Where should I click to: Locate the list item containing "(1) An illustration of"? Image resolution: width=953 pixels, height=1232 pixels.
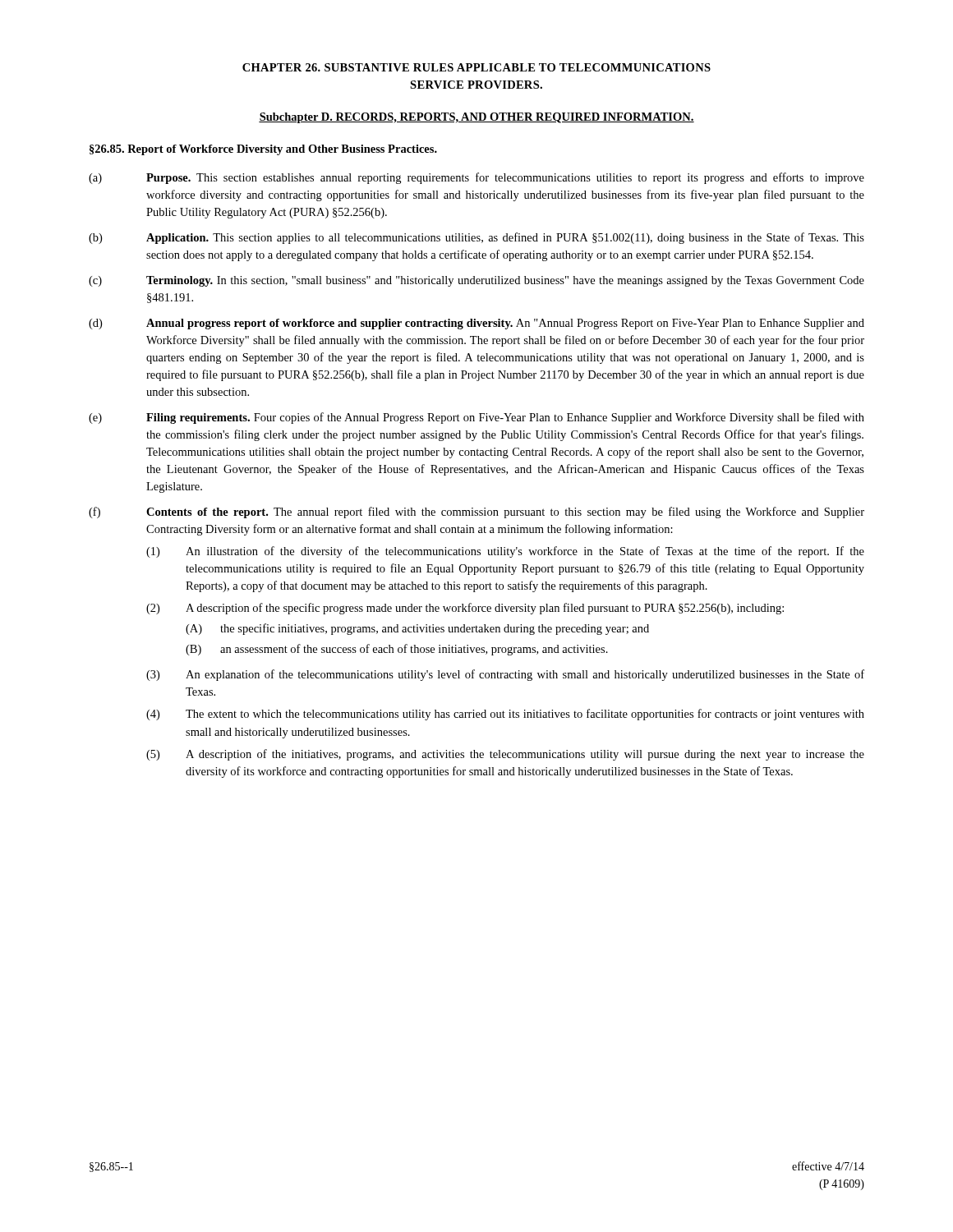pyautogui.click(x=505, y=569)
